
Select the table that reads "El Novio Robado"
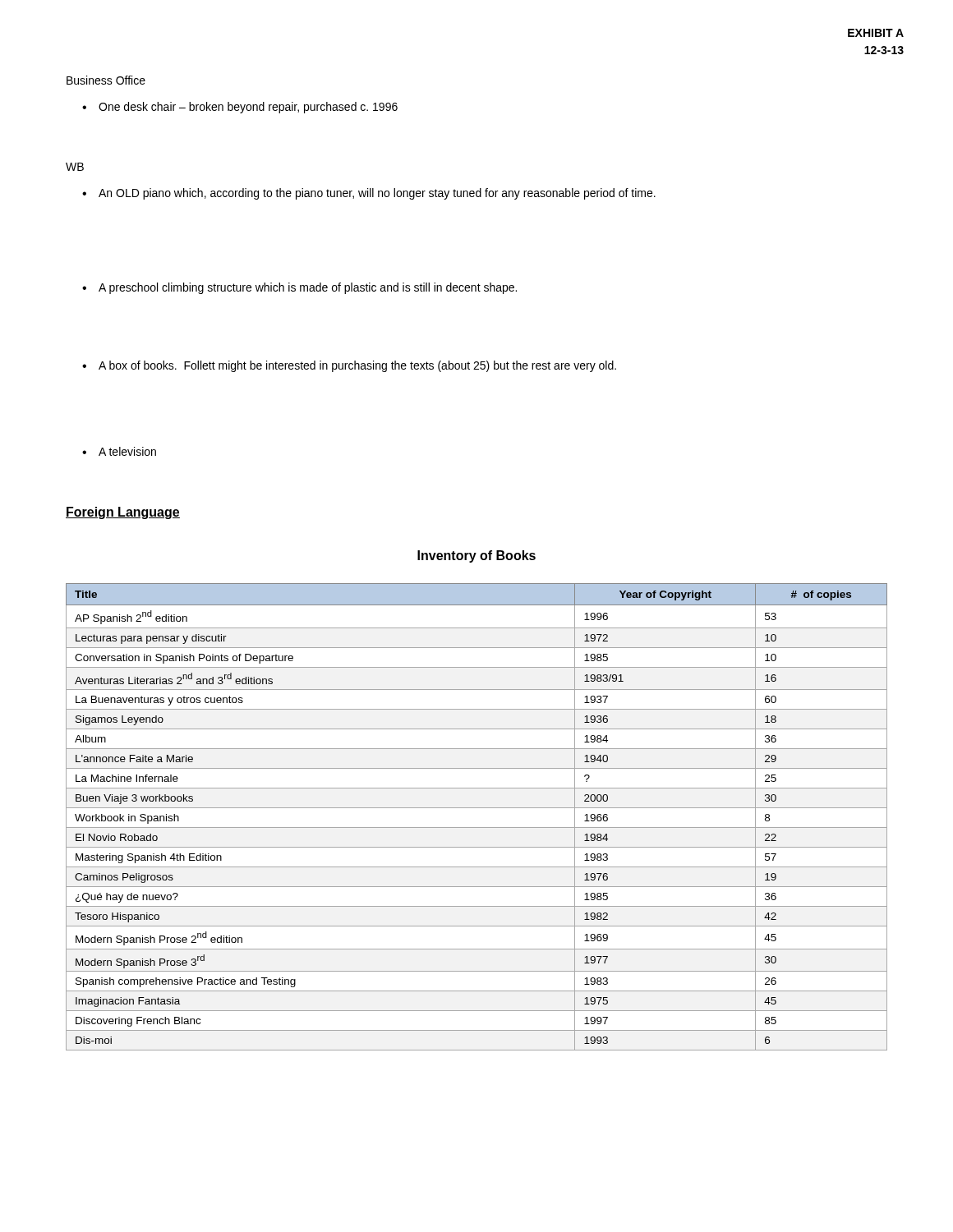click(x=476, y=817)
